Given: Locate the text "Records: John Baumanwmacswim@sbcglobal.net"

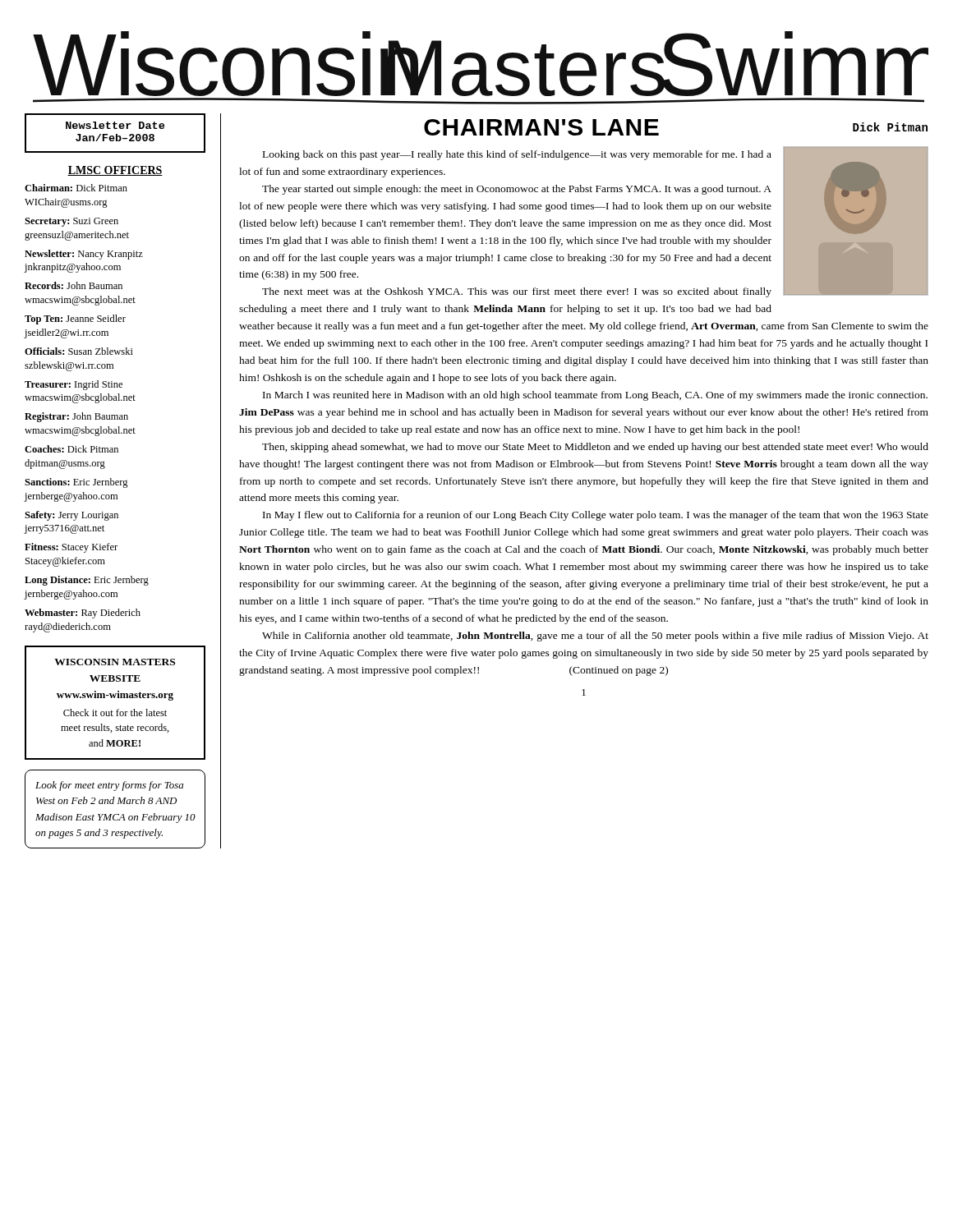Looking at the screenshot, I should click(80, 293).
